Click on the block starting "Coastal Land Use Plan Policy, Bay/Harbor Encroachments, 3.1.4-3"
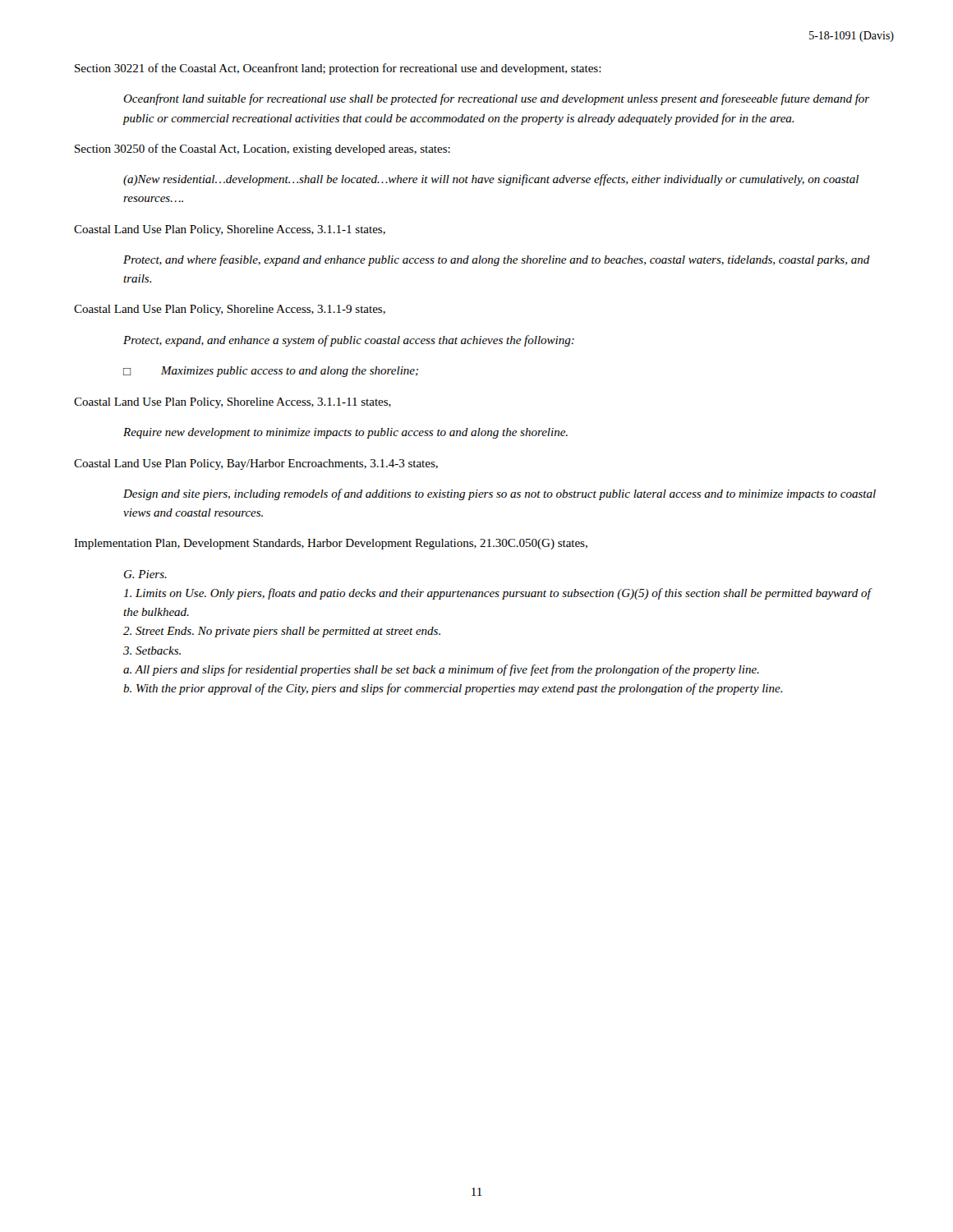Image resolution: width=953 pixels, height=1232 pixels. (256, 463)
